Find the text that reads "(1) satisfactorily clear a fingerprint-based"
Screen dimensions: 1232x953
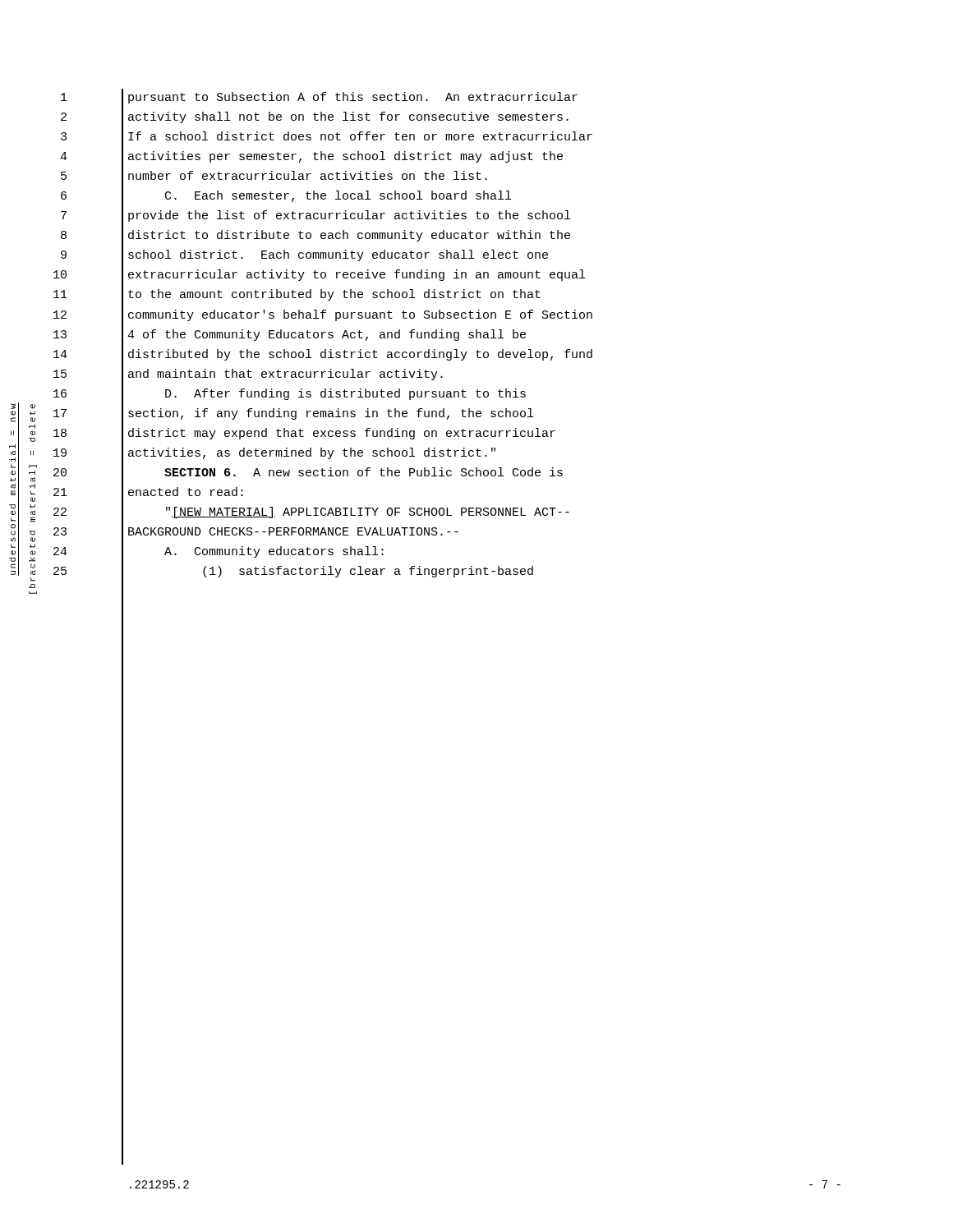(x=485, y=573)
